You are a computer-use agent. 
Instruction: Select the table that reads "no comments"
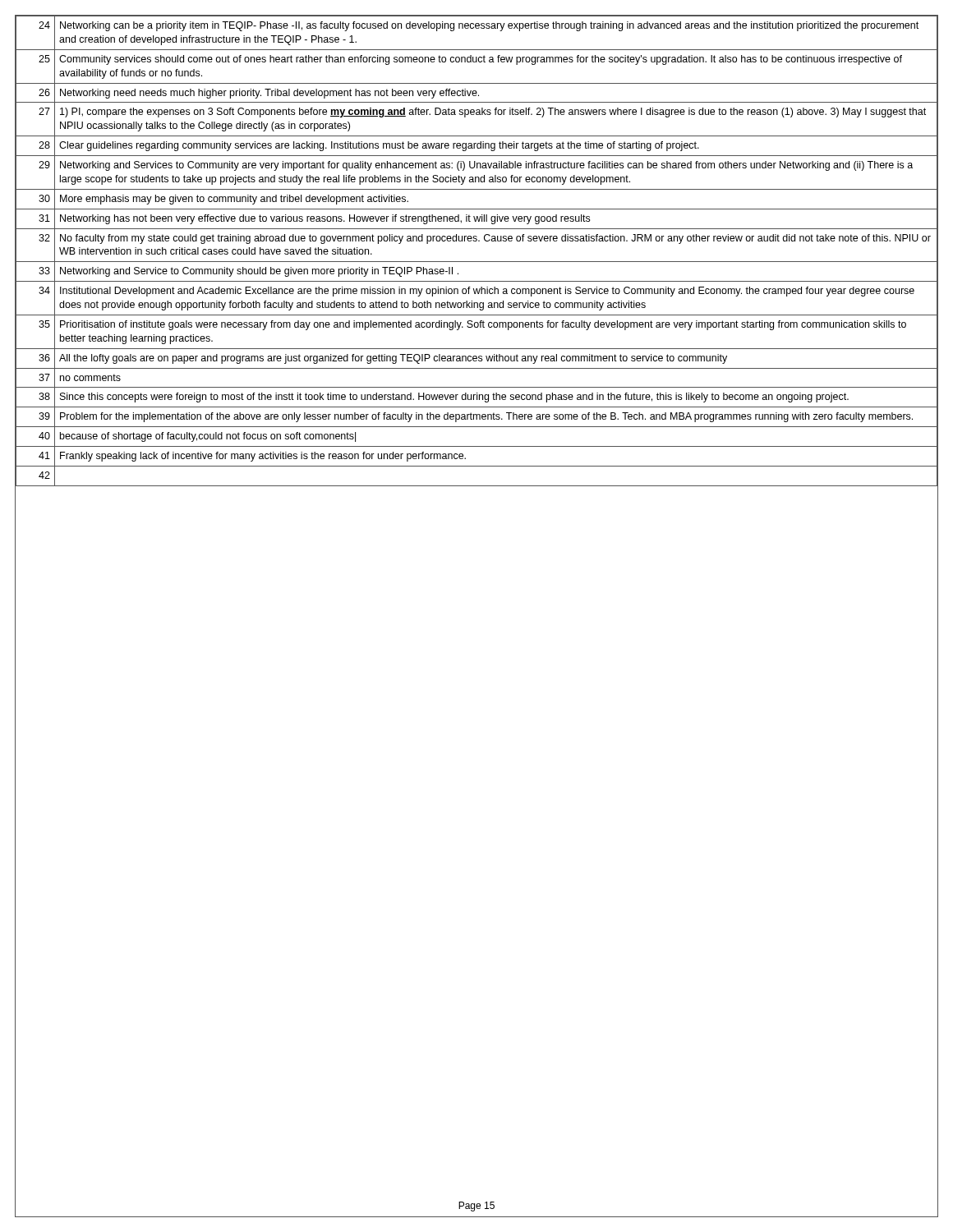click(476, 251)
